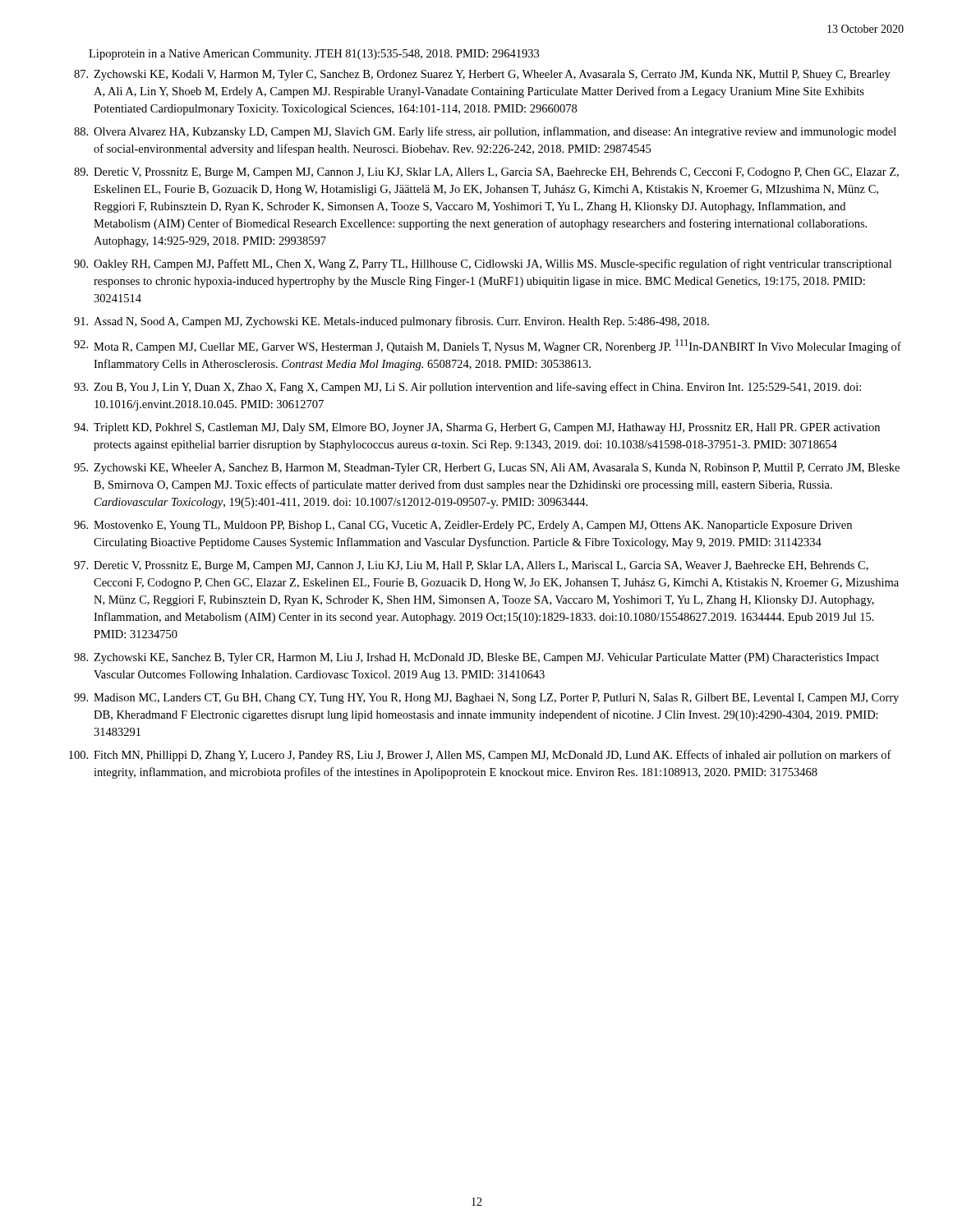The height and width of the screenshot is (1232, 953).
Task: Locate the list item with the text "94. Triplett KD, Pokhrel S, Castleman MJ,"
Action: pos(481,436)
